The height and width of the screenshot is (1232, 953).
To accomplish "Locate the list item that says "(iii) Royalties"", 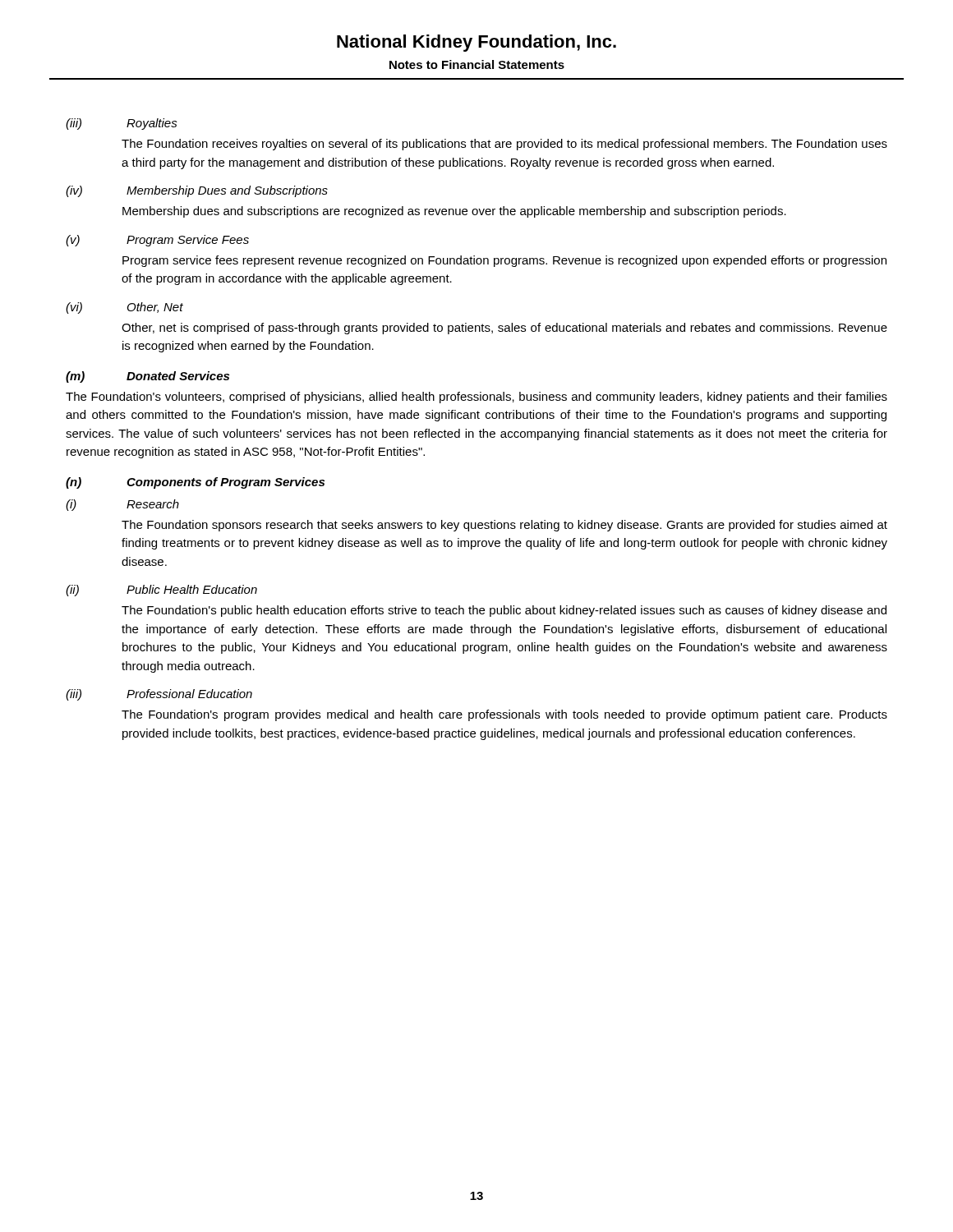I will [122, 123].
